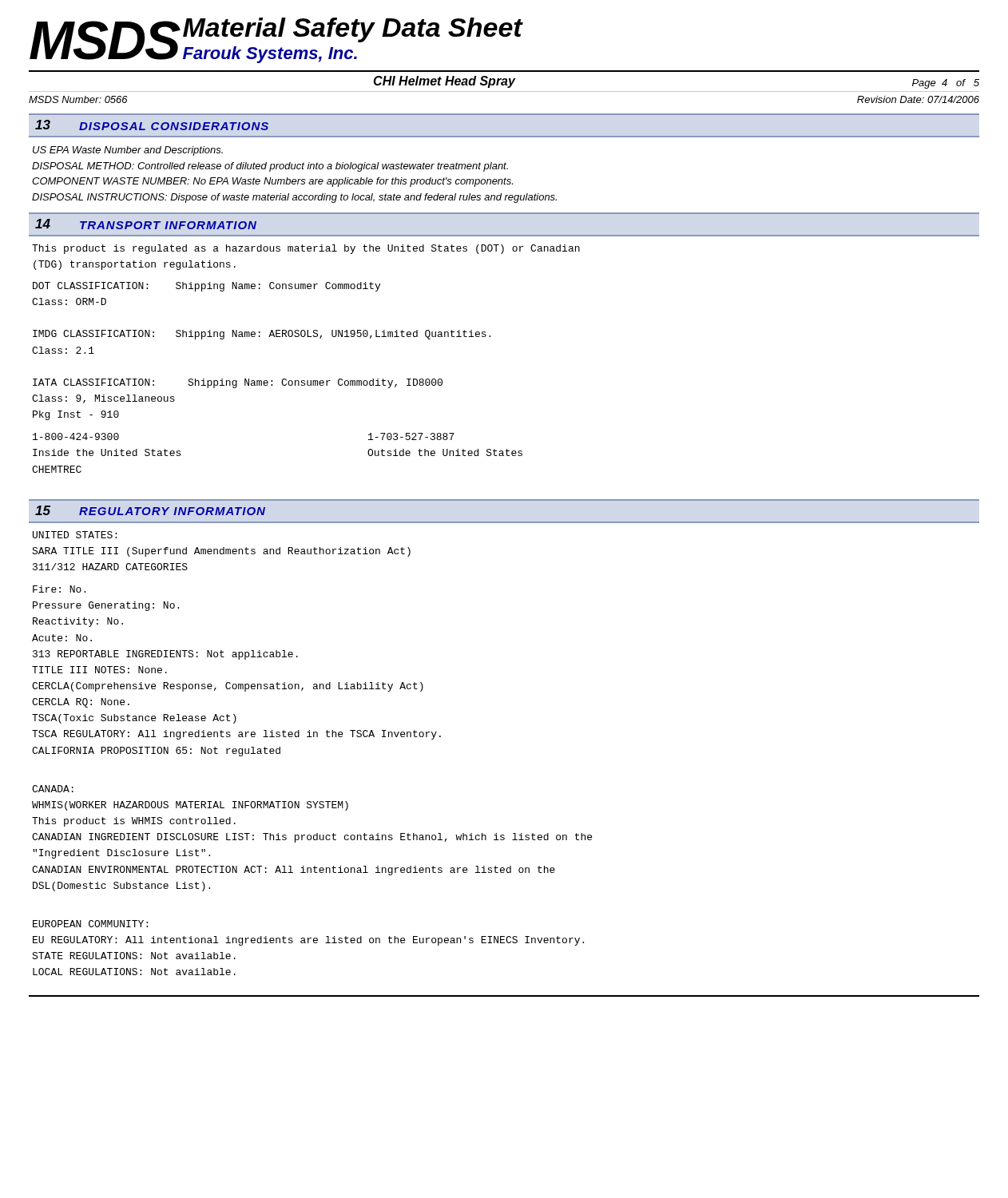Click on the text block that says "1-800-424-9300 Inside the United States CHEMTREC 1-703-527-3887 Outside"
This screenshot has height=1198, width=1008.
[79, 436]
